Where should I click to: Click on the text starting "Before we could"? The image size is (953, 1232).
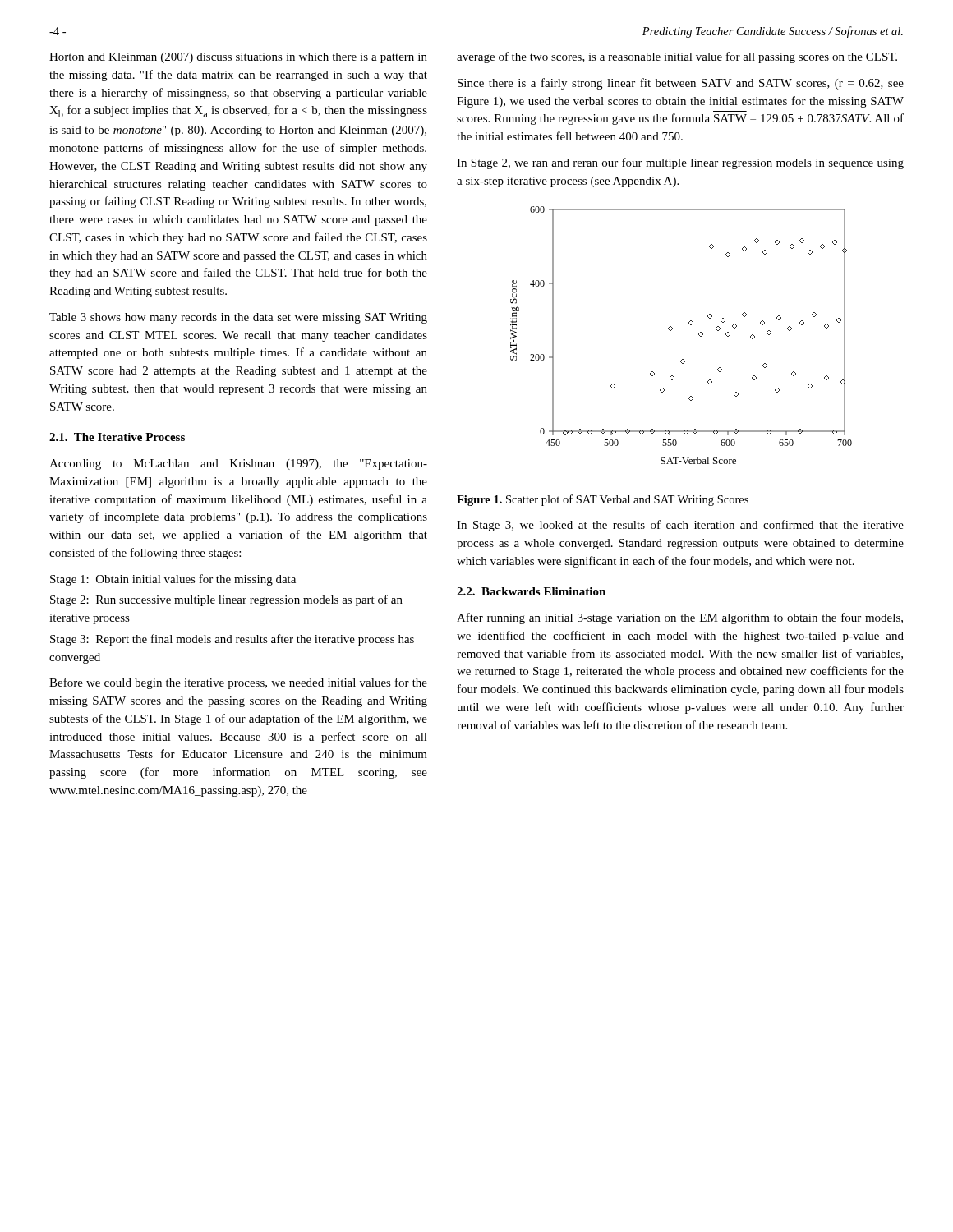(238, 737)
